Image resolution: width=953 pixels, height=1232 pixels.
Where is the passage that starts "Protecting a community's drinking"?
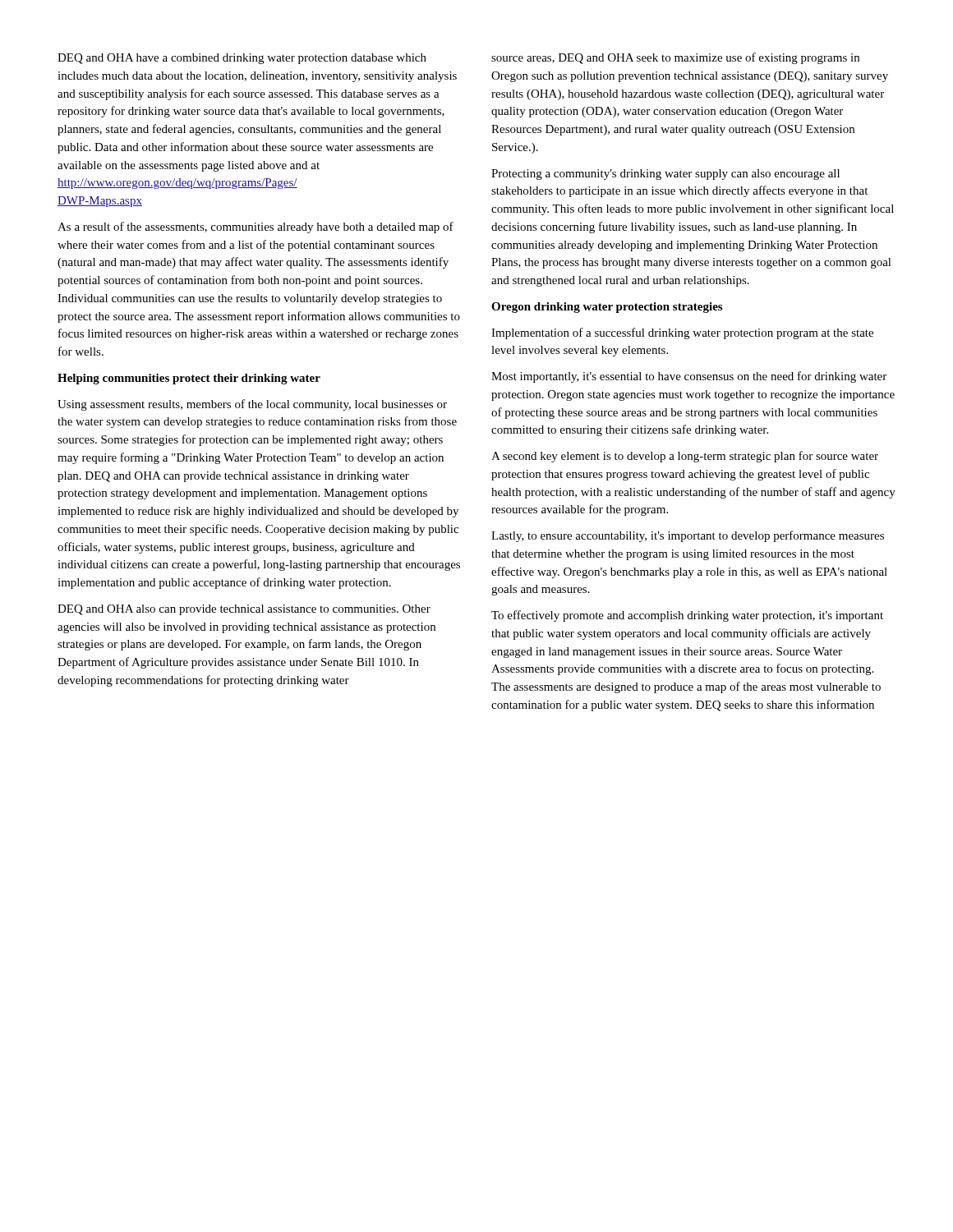click(x=693, y=227)
